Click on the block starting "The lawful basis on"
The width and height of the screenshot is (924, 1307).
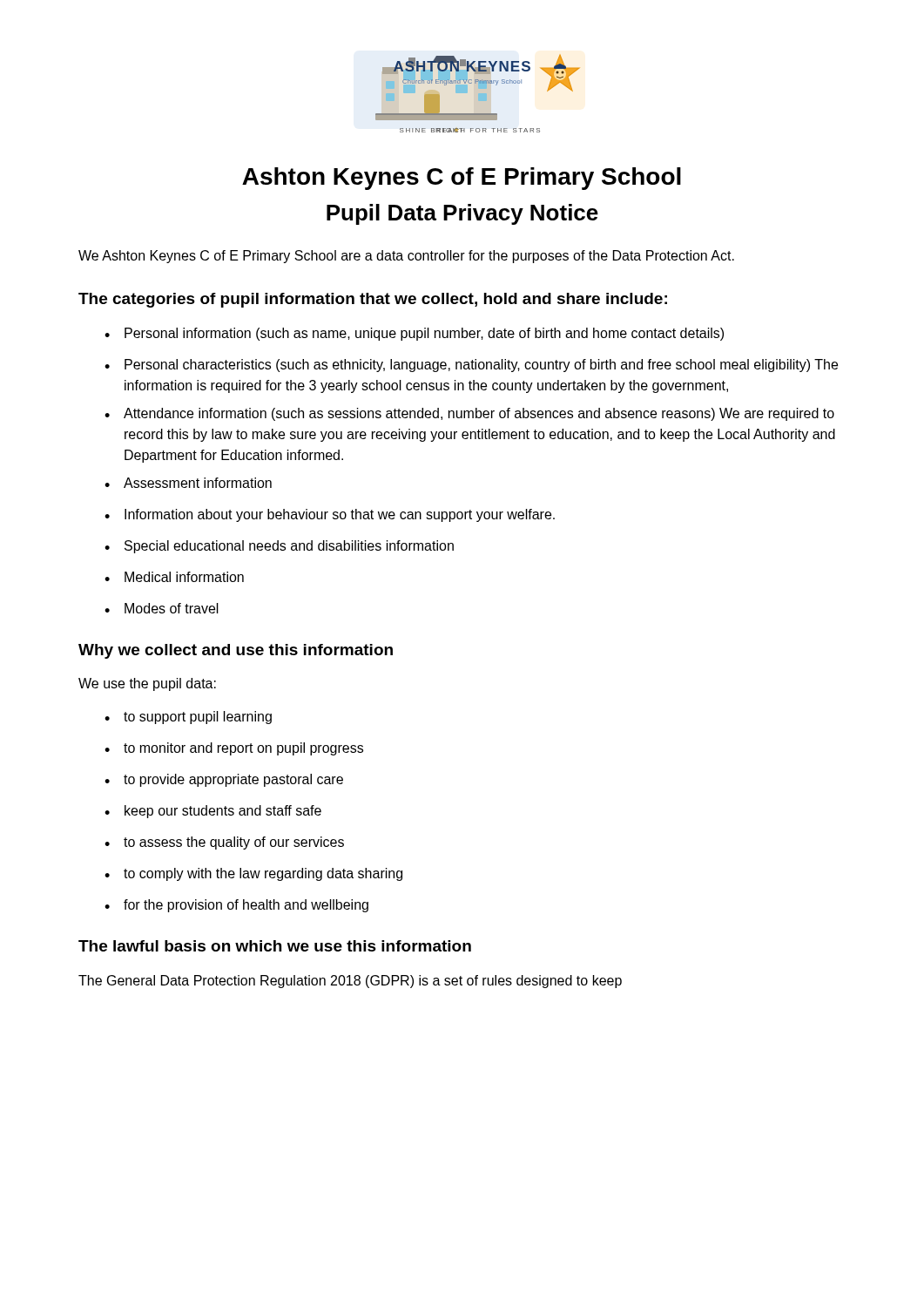[x=275, y=946]
